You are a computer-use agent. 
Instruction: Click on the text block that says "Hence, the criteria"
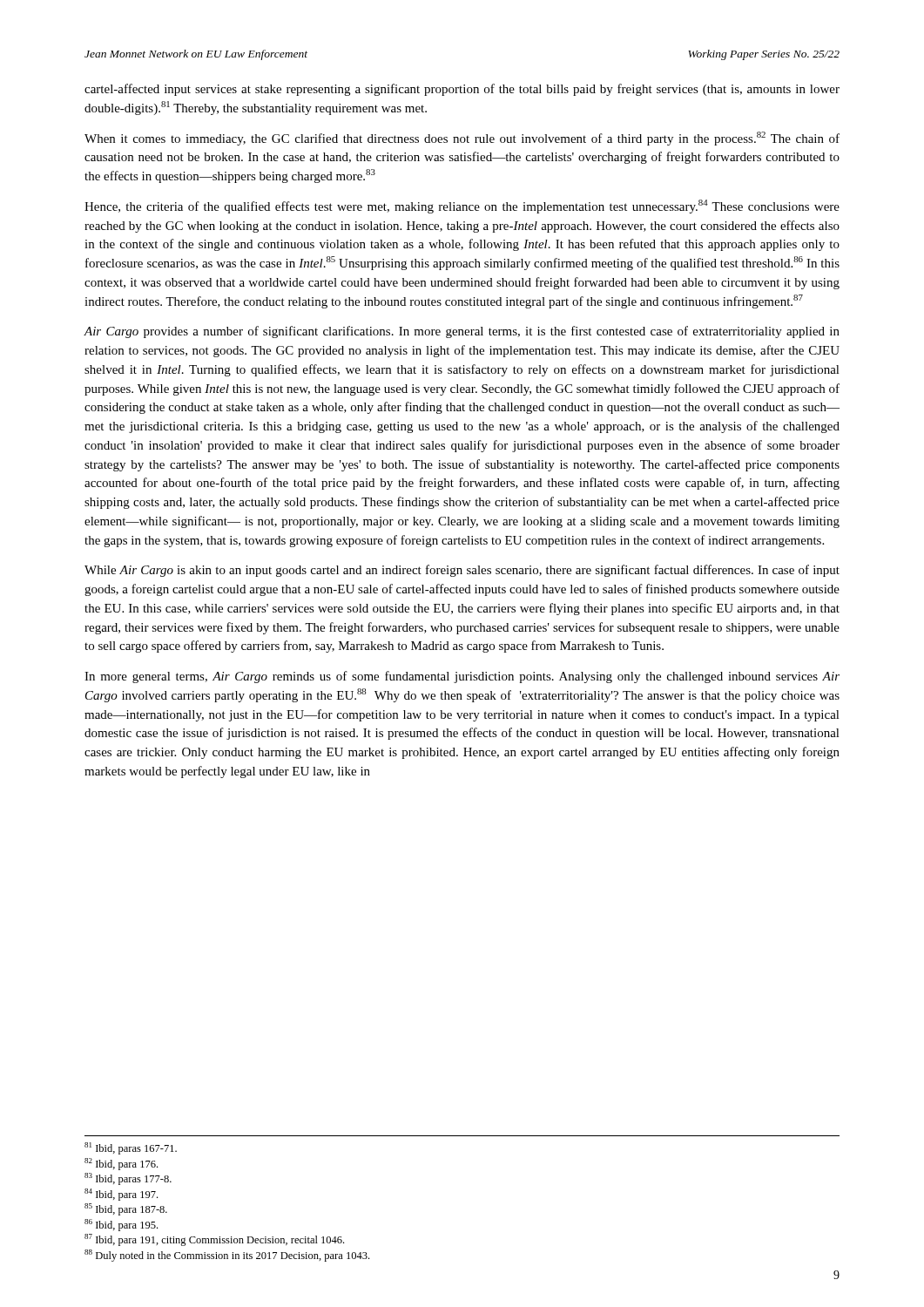[462, 254]
